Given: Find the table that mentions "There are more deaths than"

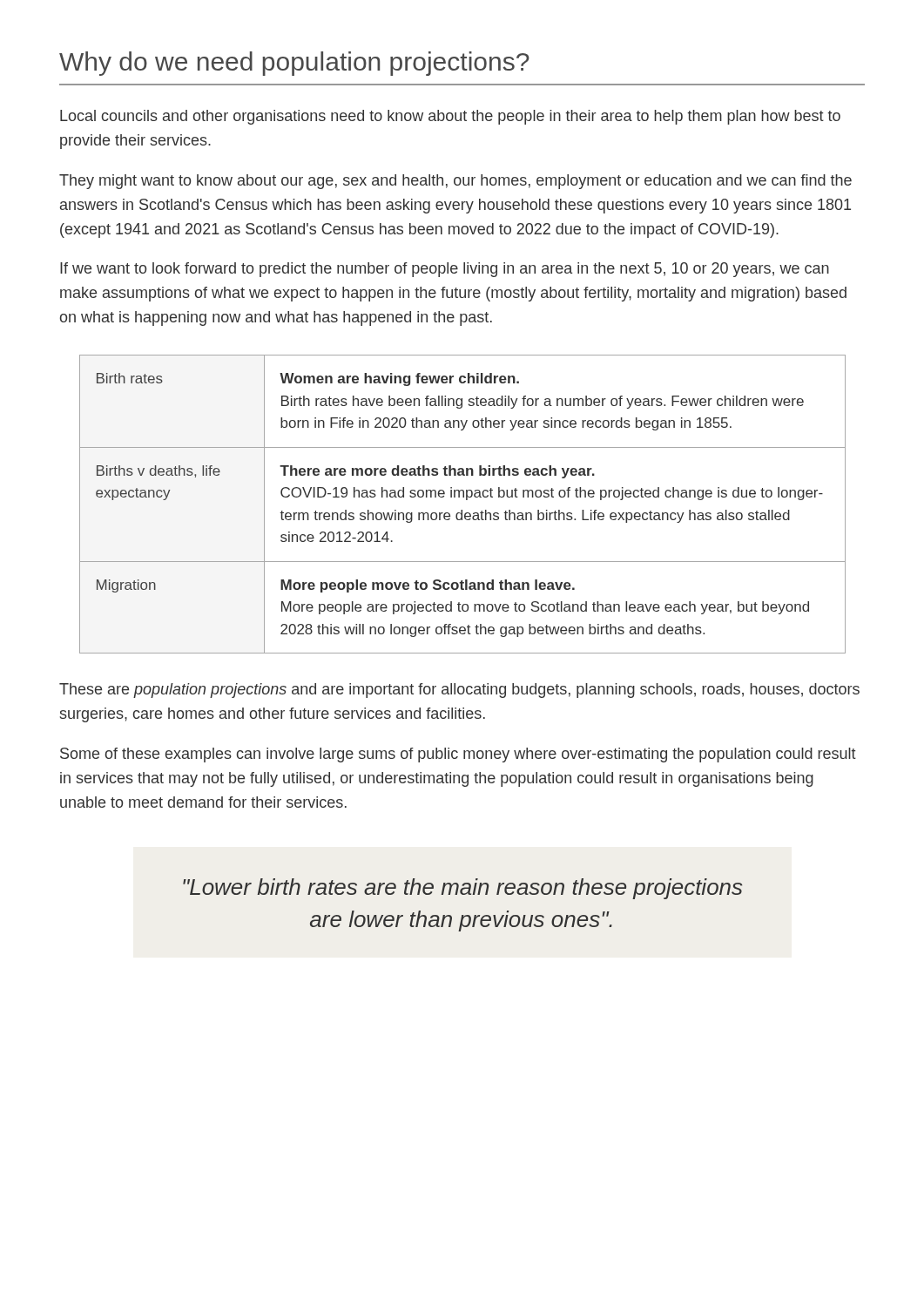Looking at the screenshot, I should pos(462,504).
